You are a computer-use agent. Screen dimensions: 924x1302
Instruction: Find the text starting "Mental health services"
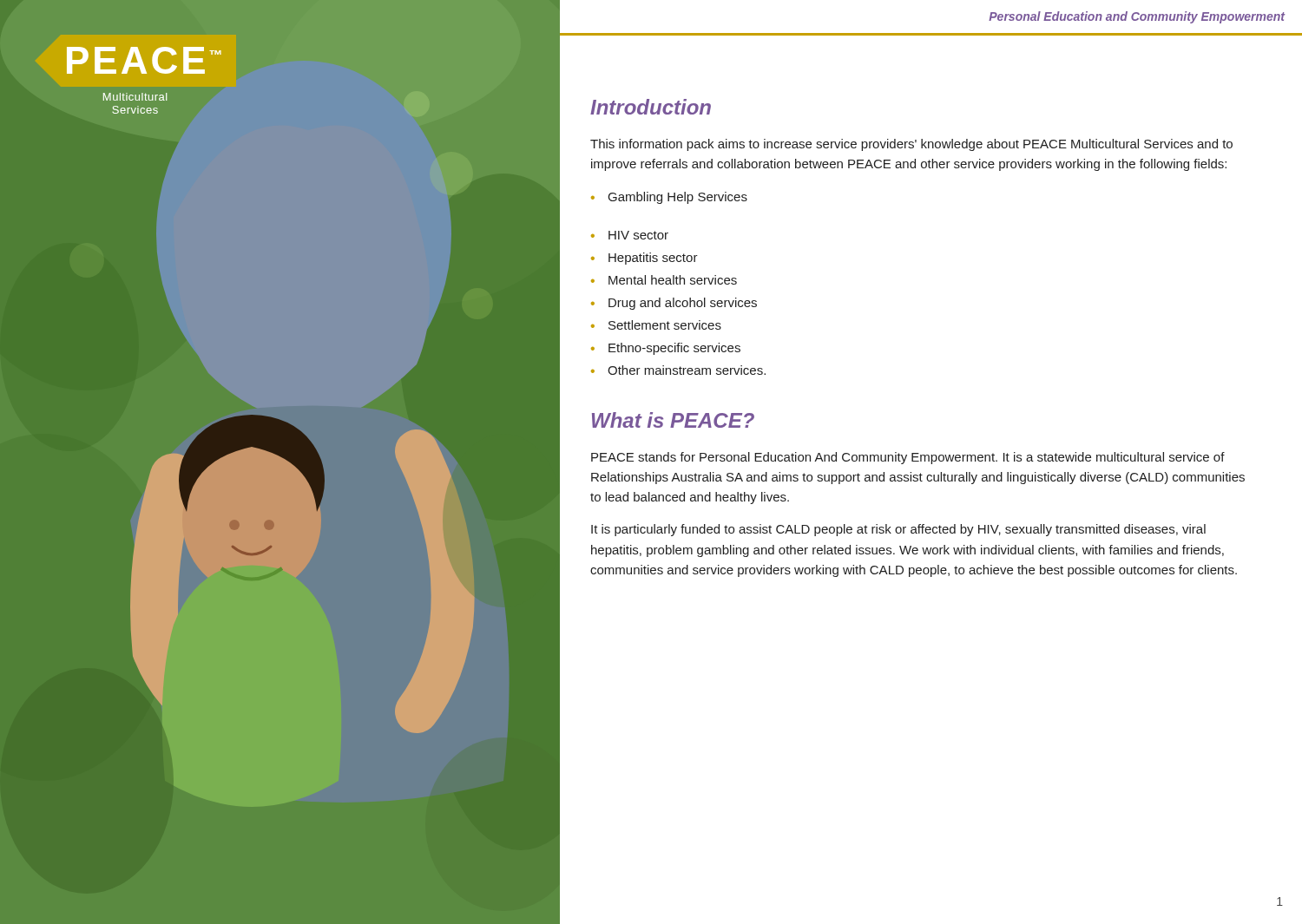[x=664, y=280]
